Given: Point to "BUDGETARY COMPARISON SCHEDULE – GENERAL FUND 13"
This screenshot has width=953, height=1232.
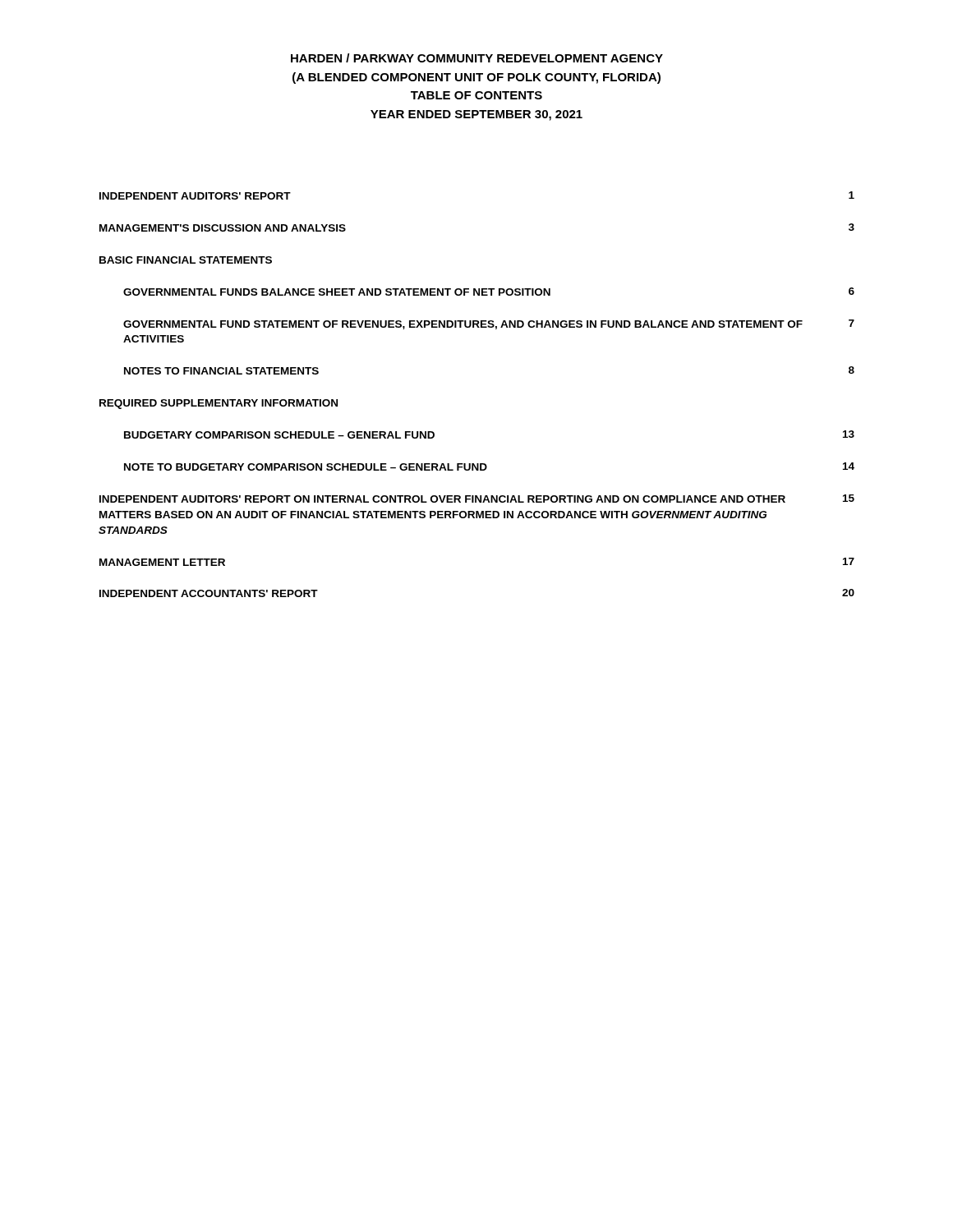Looking at the screenshot, I should 277,434.
